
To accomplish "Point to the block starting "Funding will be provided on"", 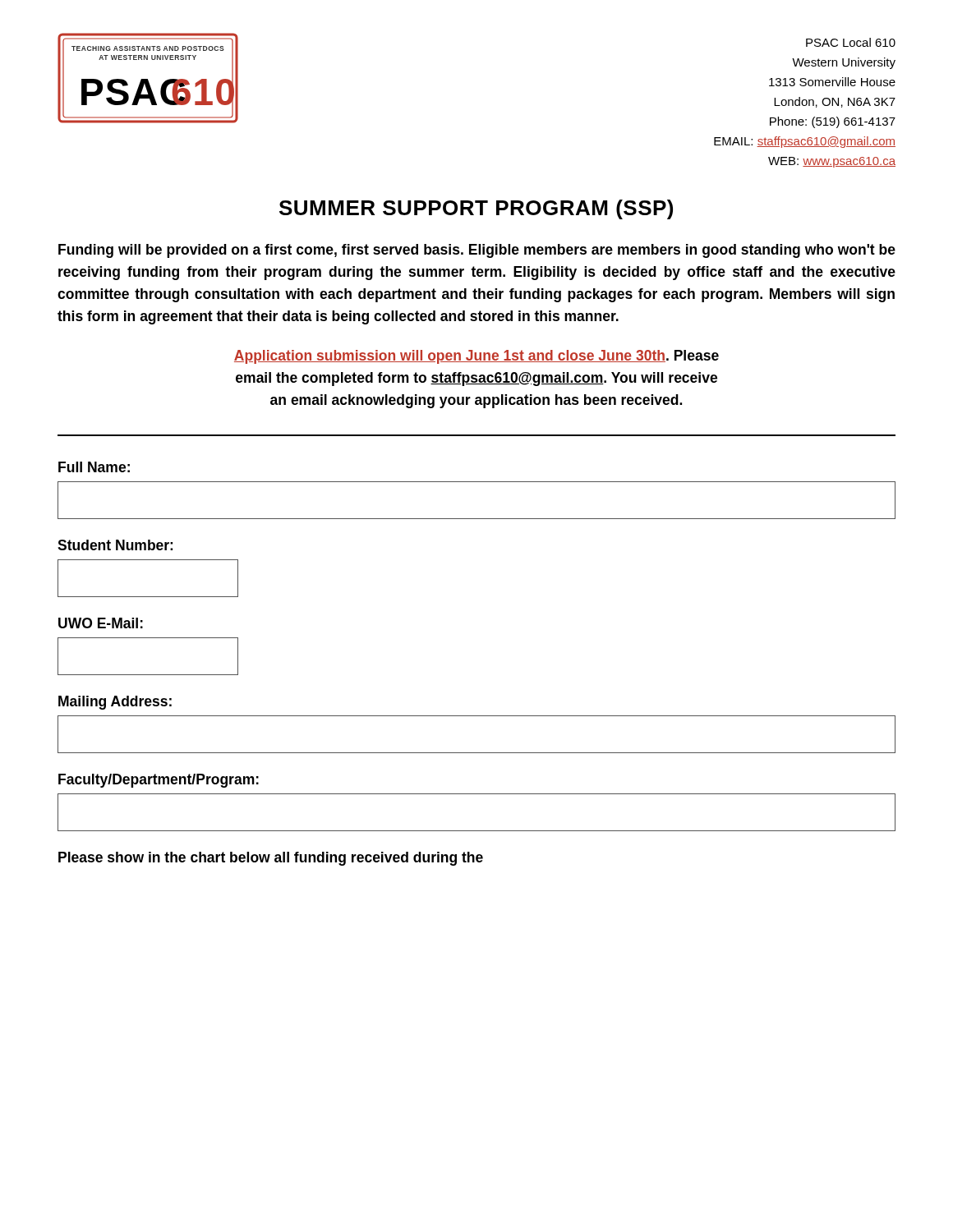I will 476,283.
